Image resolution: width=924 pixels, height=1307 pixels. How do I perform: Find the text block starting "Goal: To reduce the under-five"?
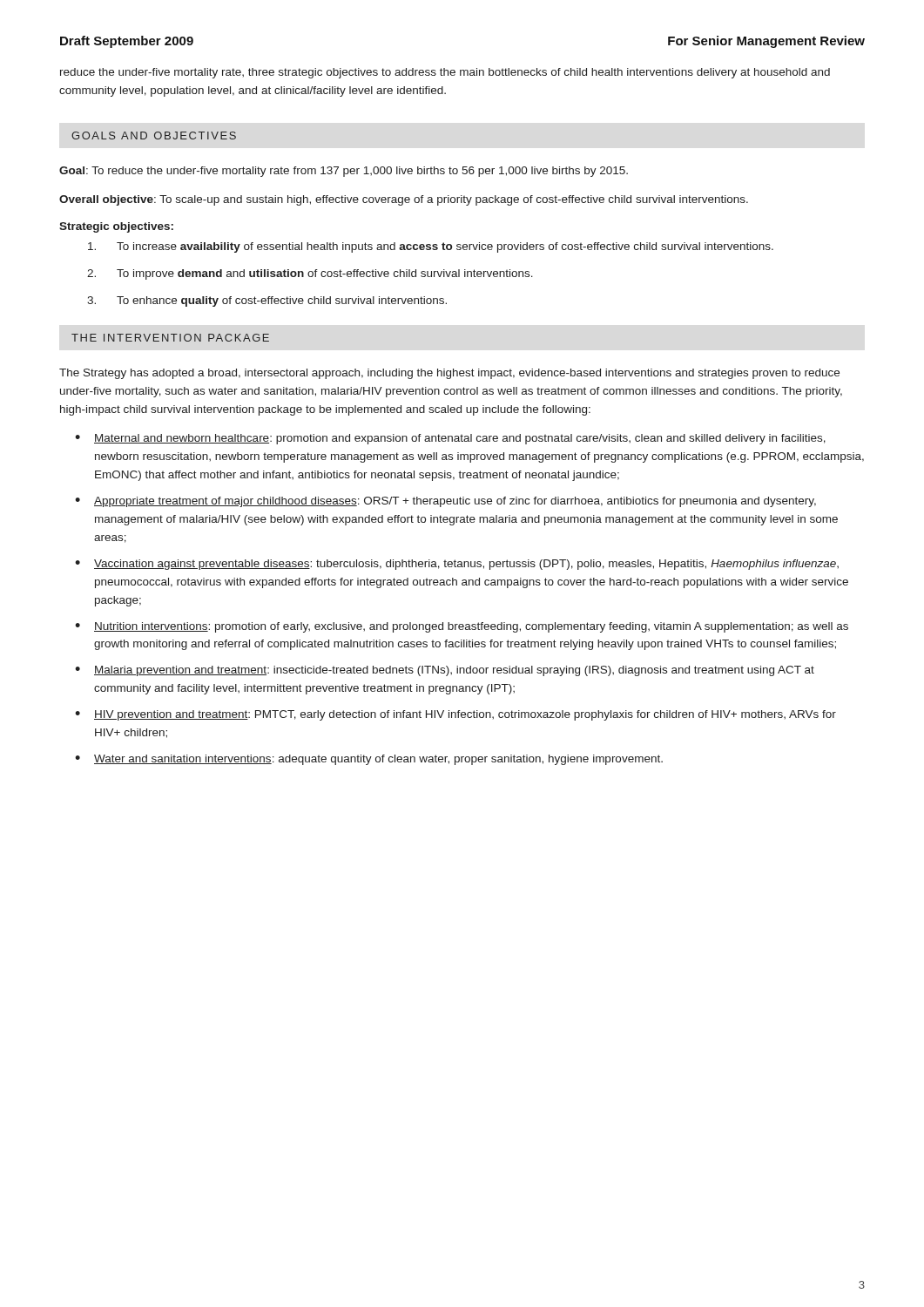tap(344, 170)
